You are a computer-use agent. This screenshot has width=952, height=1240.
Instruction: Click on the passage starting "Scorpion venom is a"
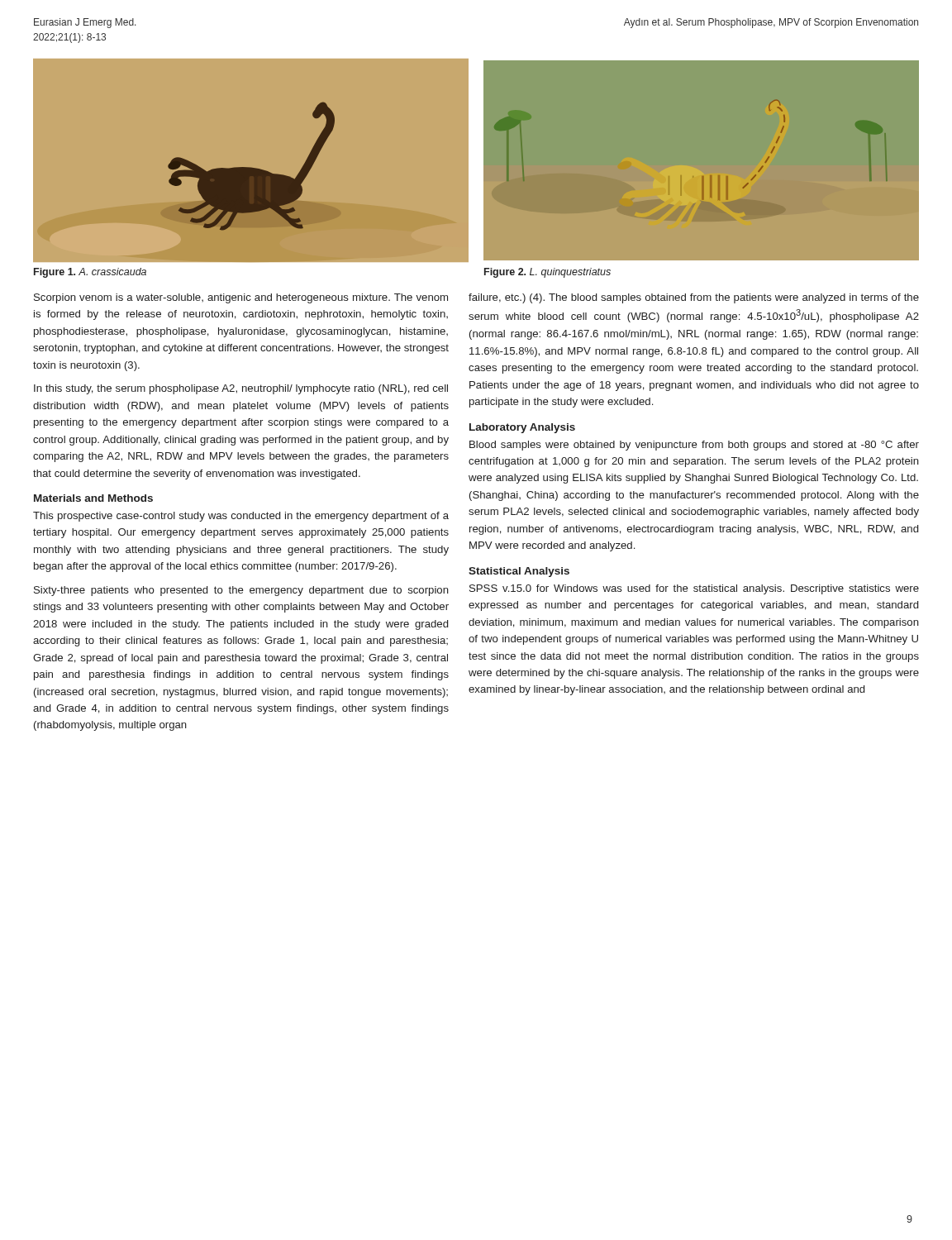pos(241,331)
